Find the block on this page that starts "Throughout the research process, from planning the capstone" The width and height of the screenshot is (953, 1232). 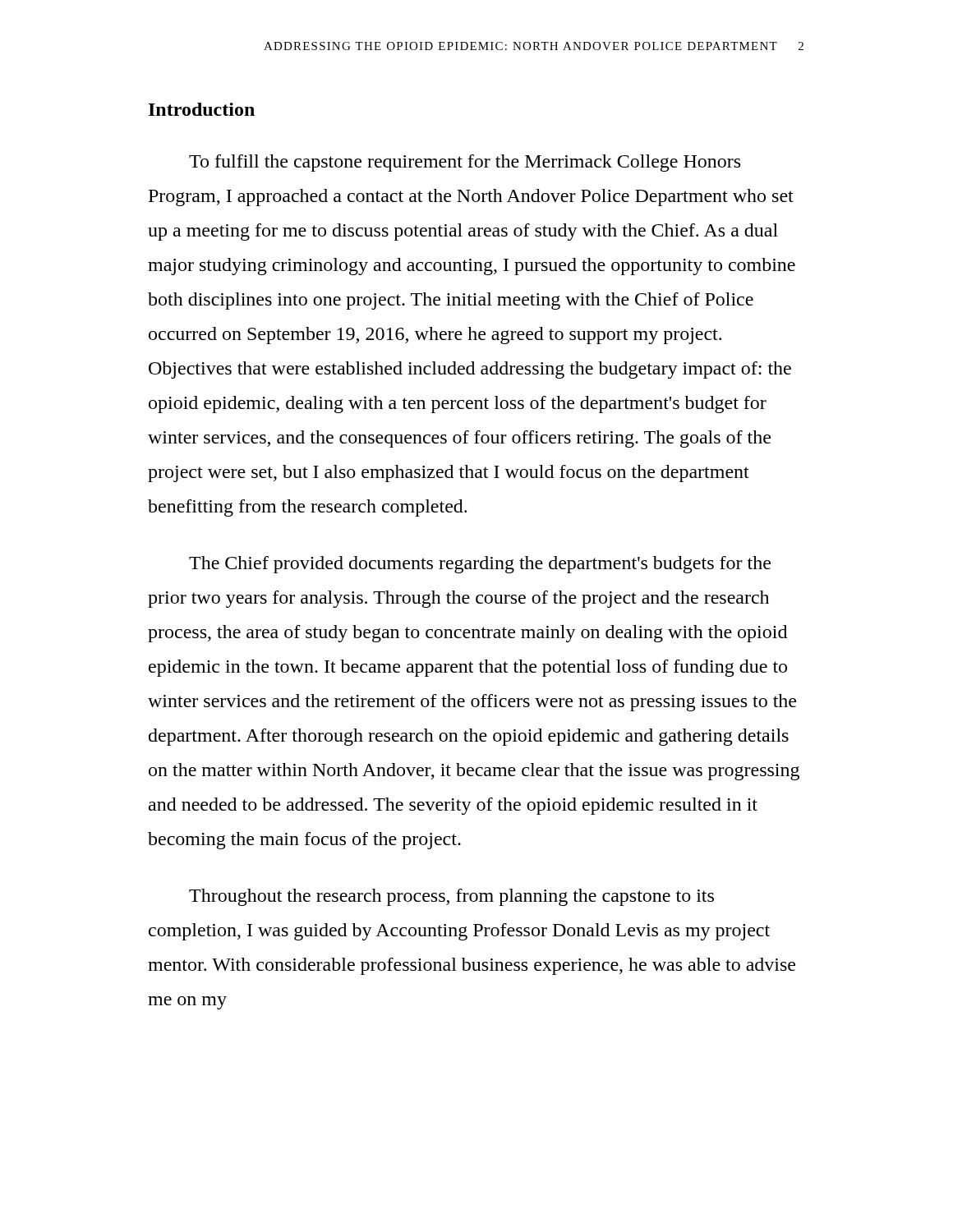[x=472, y=947]
